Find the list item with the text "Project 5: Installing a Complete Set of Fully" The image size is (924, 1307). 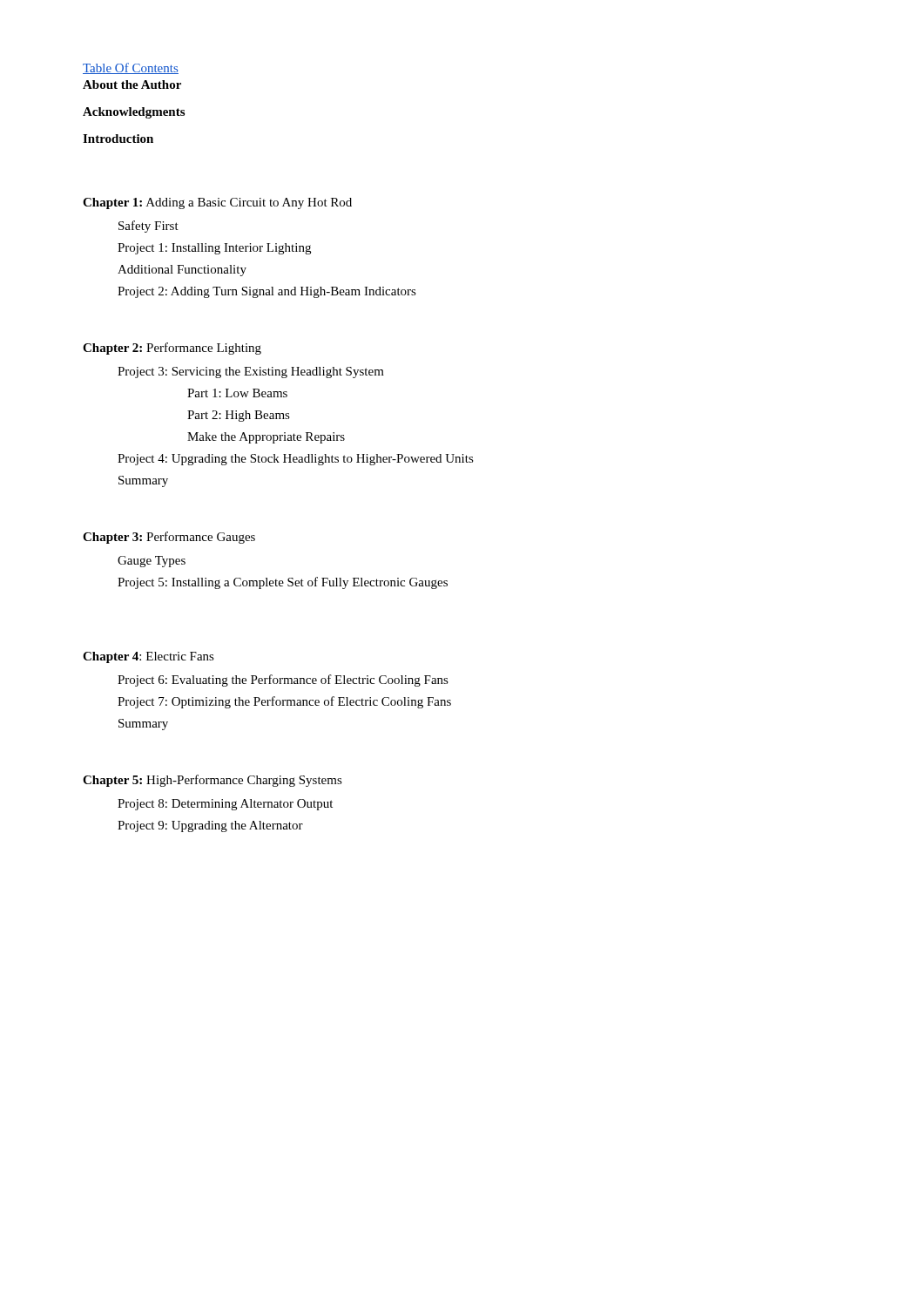[x=283, y=582]
